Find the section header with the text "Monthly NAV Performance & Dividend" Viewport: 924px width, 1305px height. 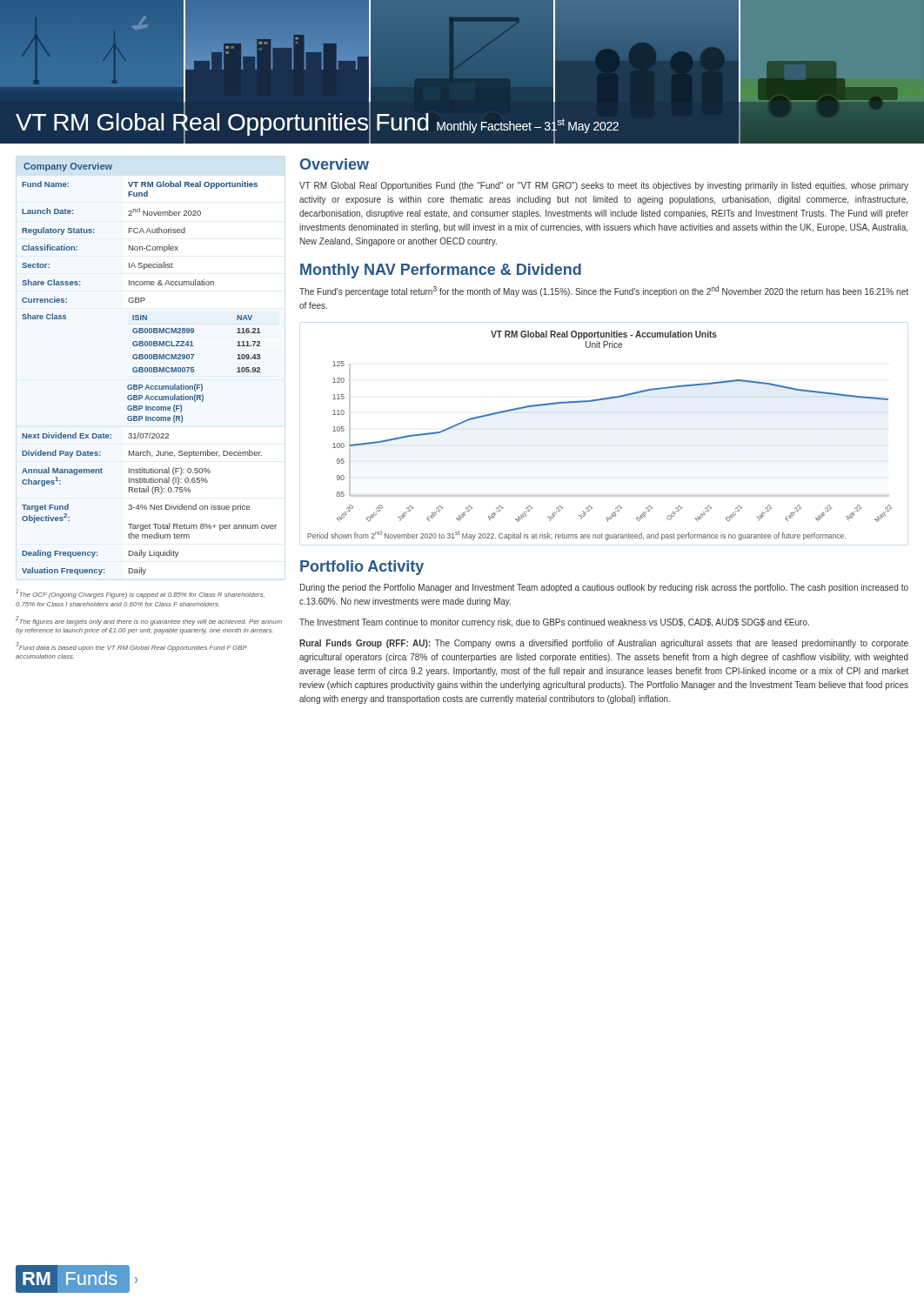[x=441, y=270]
